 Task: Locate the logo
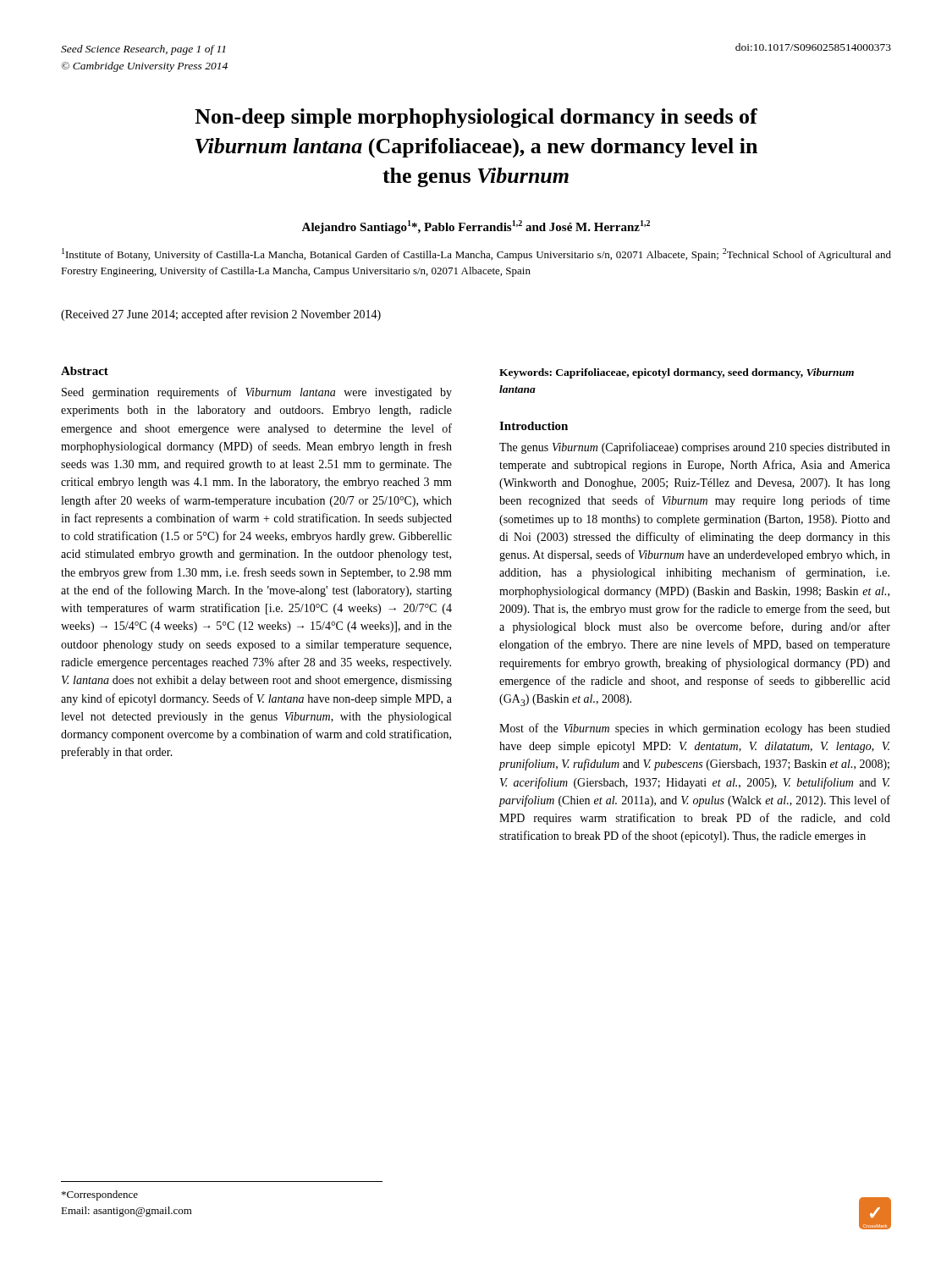[x=875, y=1213]
